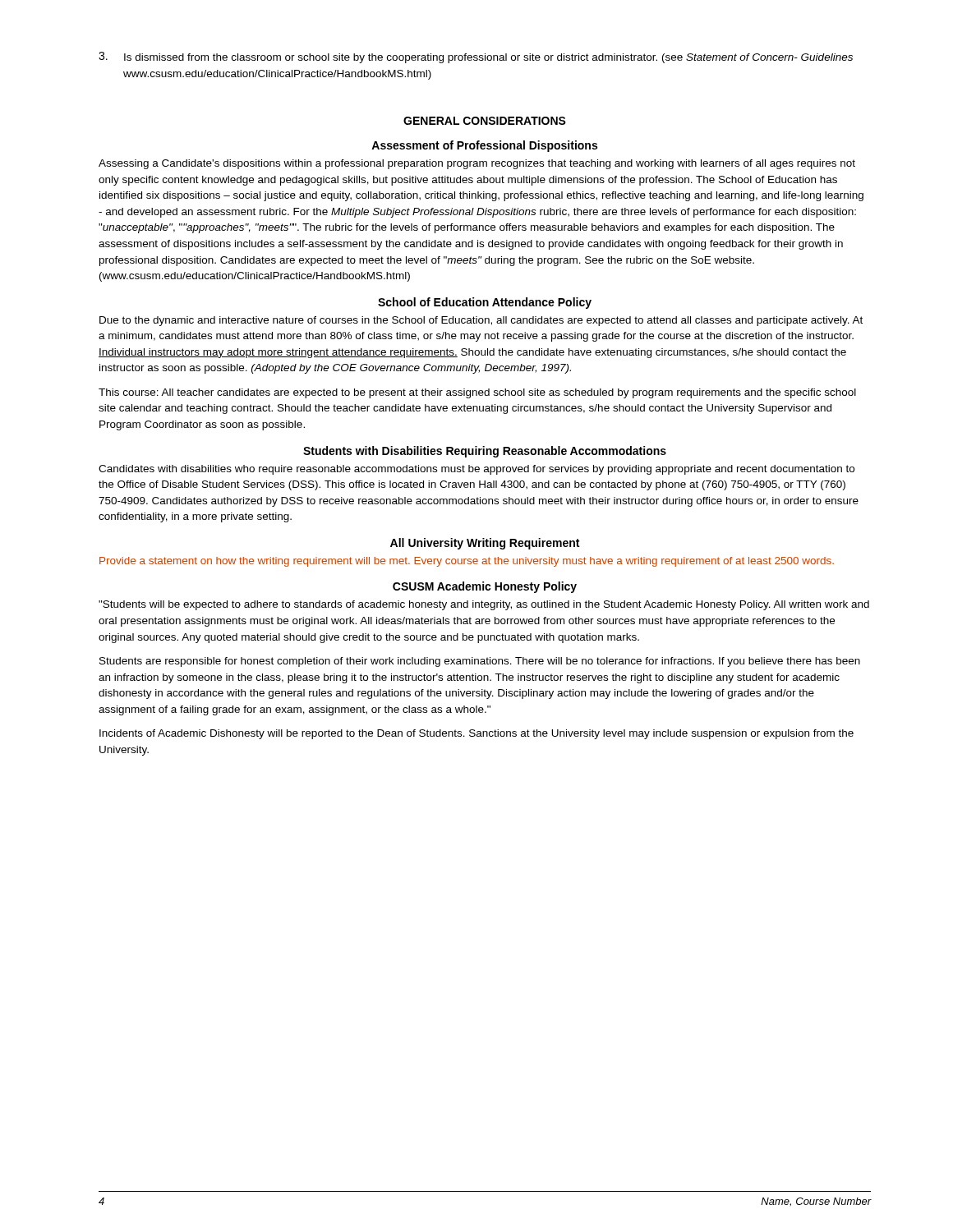Screen dimensions: 1232x953
Task: Locate the section header that opens with "All University Writing"
Action: coord(485,543)
